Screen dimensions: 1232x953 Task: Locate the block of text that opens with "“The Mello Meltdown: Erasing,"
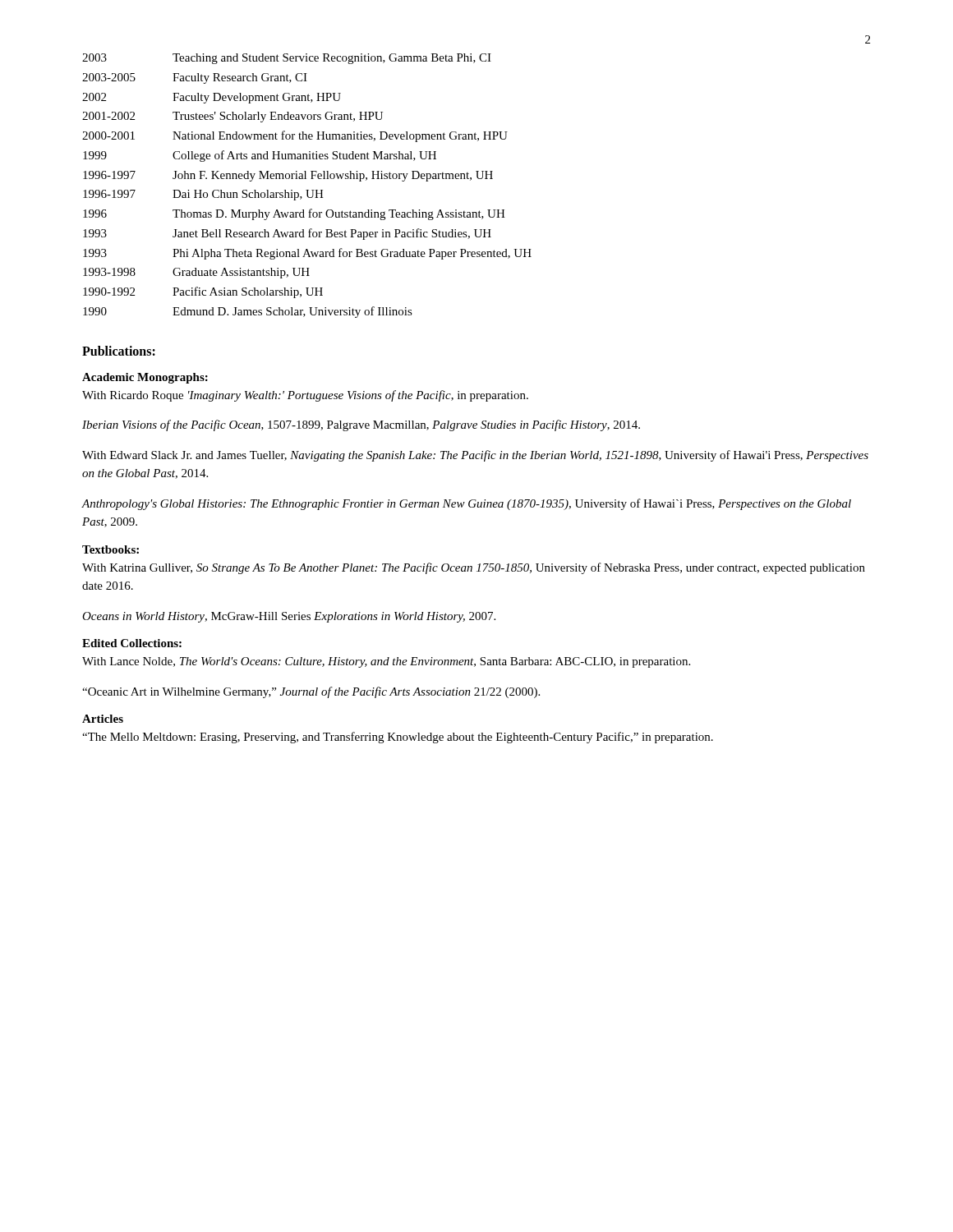coord(398,737)
